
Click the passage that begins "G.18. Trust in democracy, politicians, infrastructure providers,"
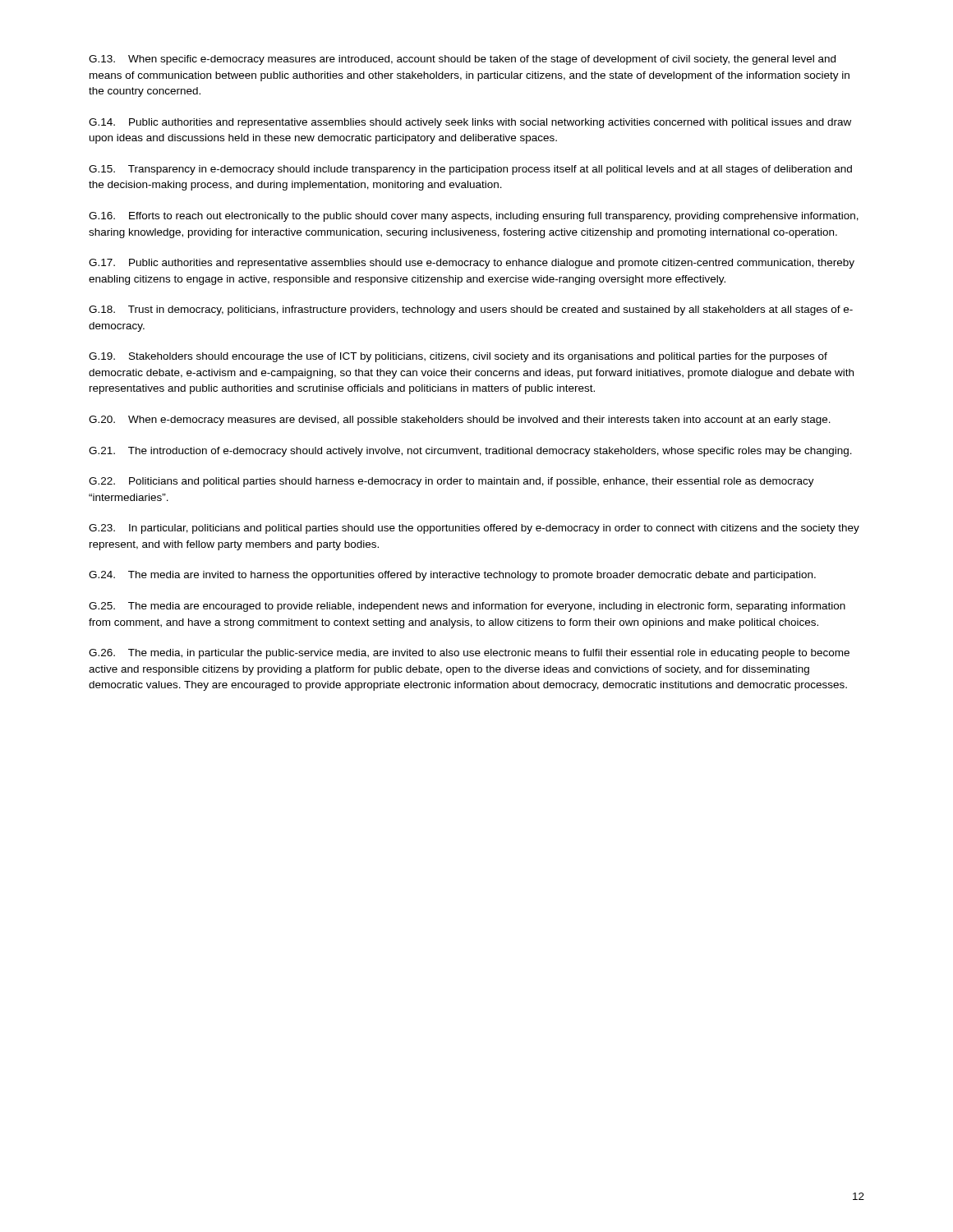coord(471,317)
